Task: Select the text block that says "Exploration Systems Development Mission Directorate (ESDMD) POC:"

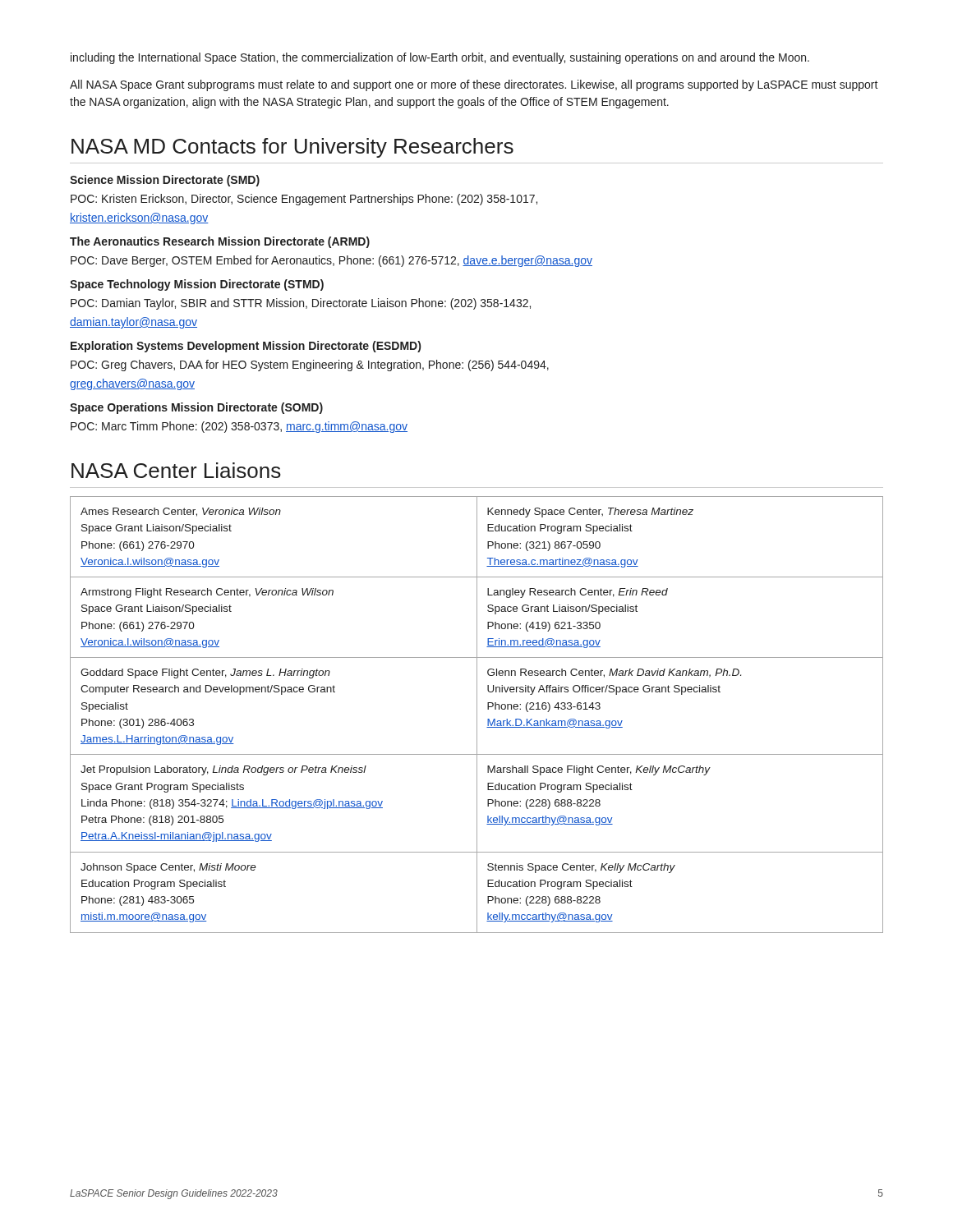Action: [x=476, y=365]
